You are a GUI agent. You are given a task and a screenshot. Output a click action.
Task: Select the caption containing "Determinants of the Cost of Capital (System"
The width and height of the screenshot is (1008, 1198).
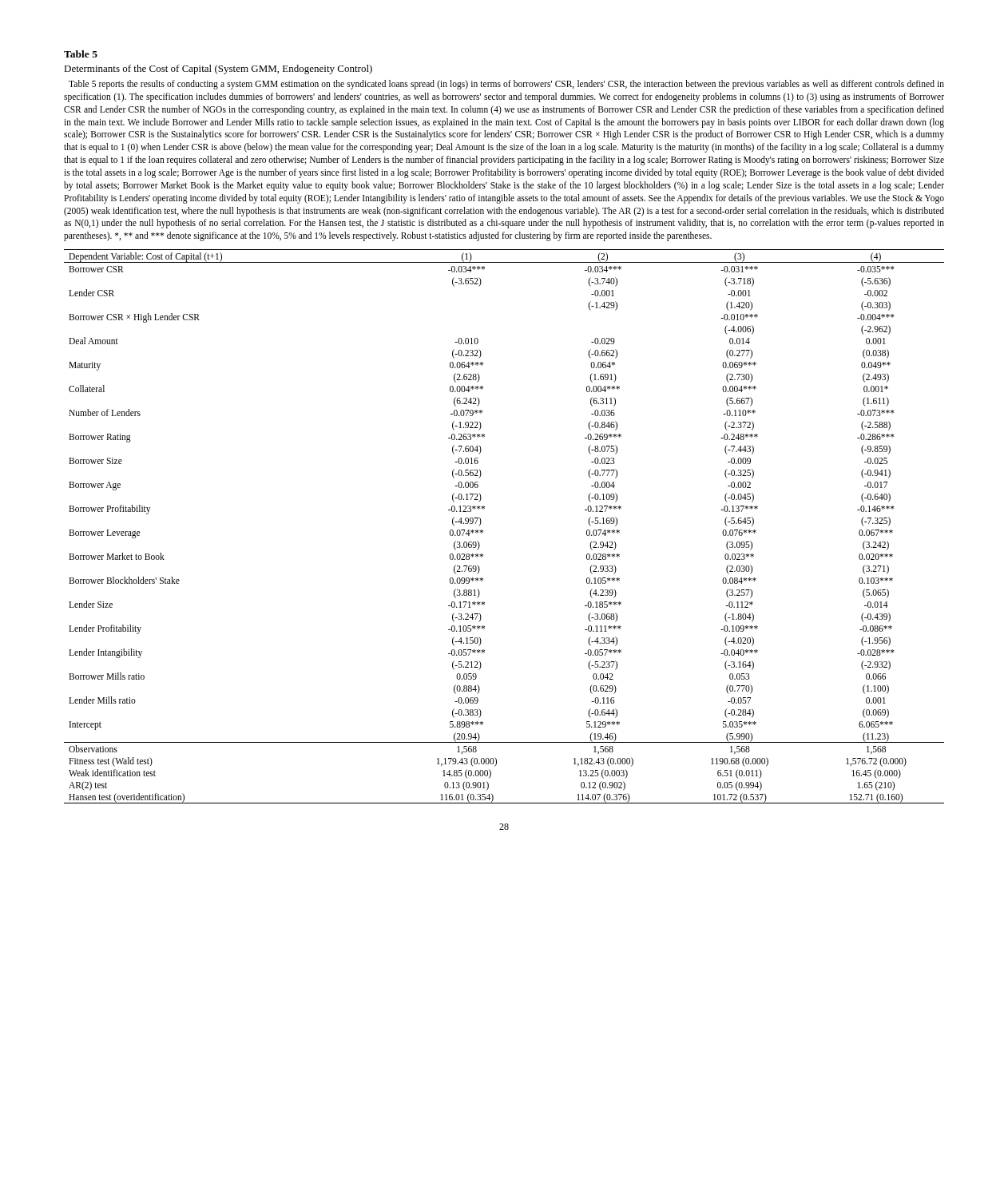pos(218,68)
